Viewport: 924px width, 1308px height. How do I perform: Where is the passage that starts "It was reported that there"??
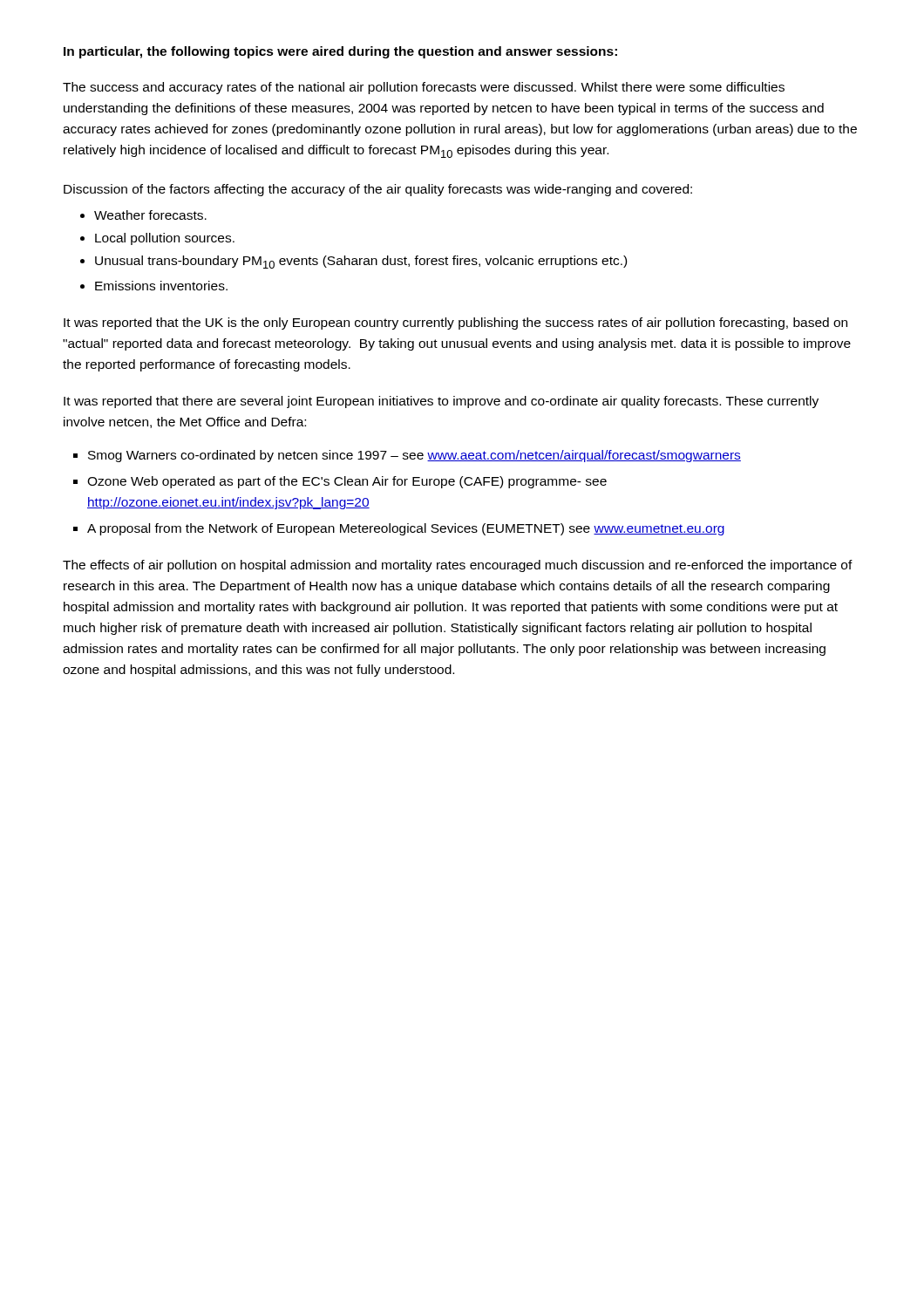(441, 411)
